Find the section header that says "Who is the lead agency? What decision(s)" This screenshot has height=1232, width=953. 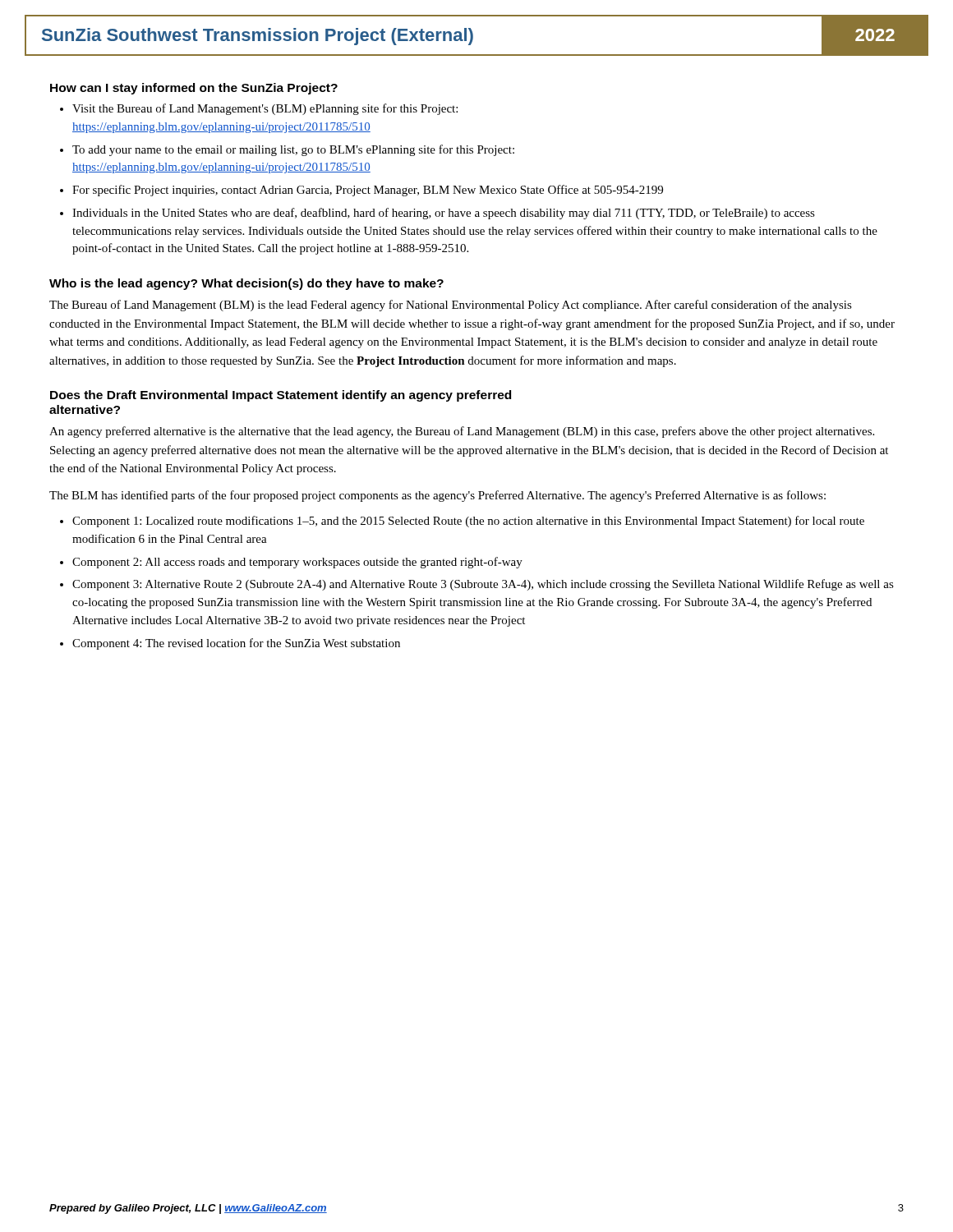[x=247, y=283]
